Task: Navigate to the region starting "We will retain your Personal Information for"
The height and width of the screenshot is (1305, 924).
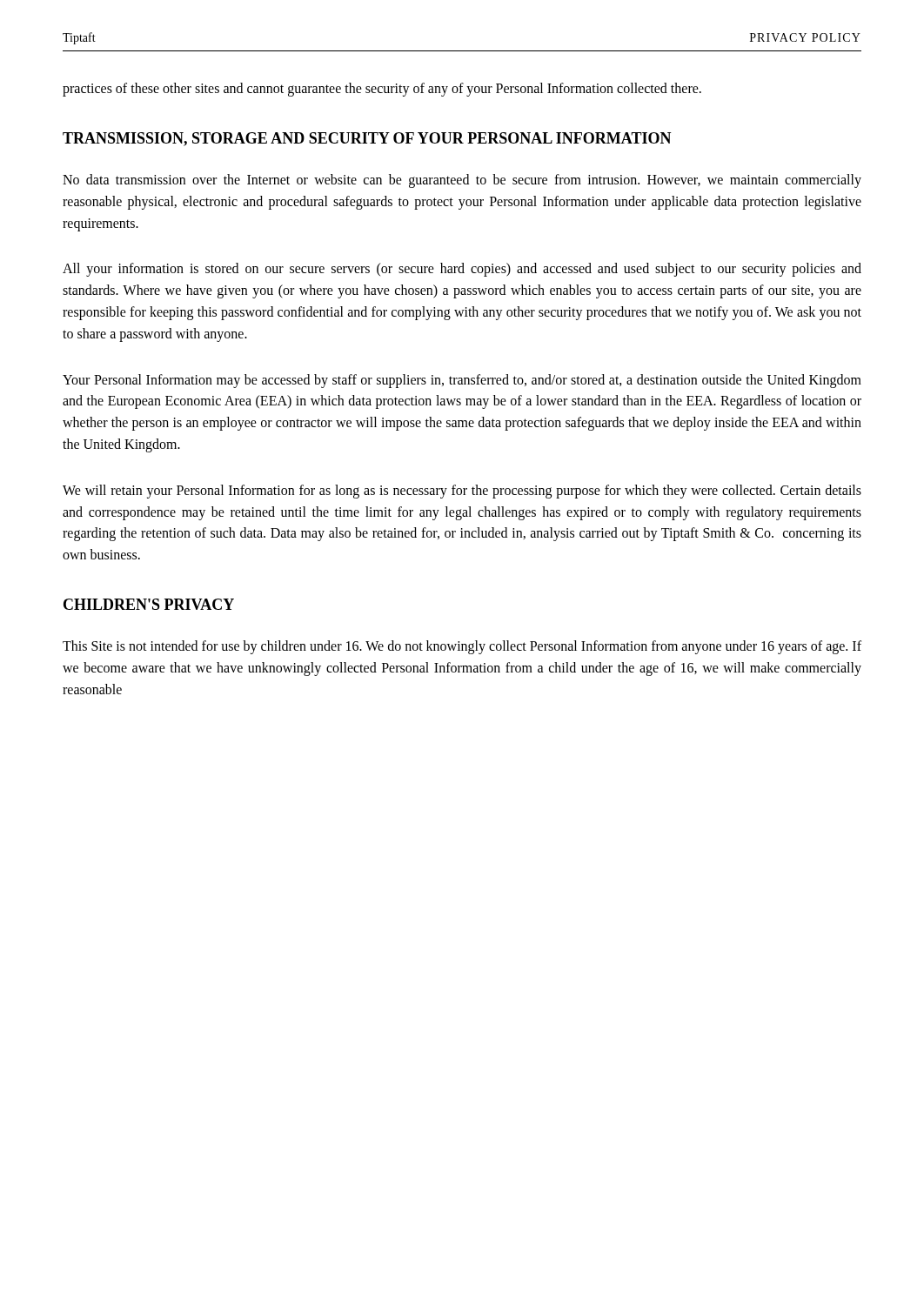Action: [x=462, y=522]
